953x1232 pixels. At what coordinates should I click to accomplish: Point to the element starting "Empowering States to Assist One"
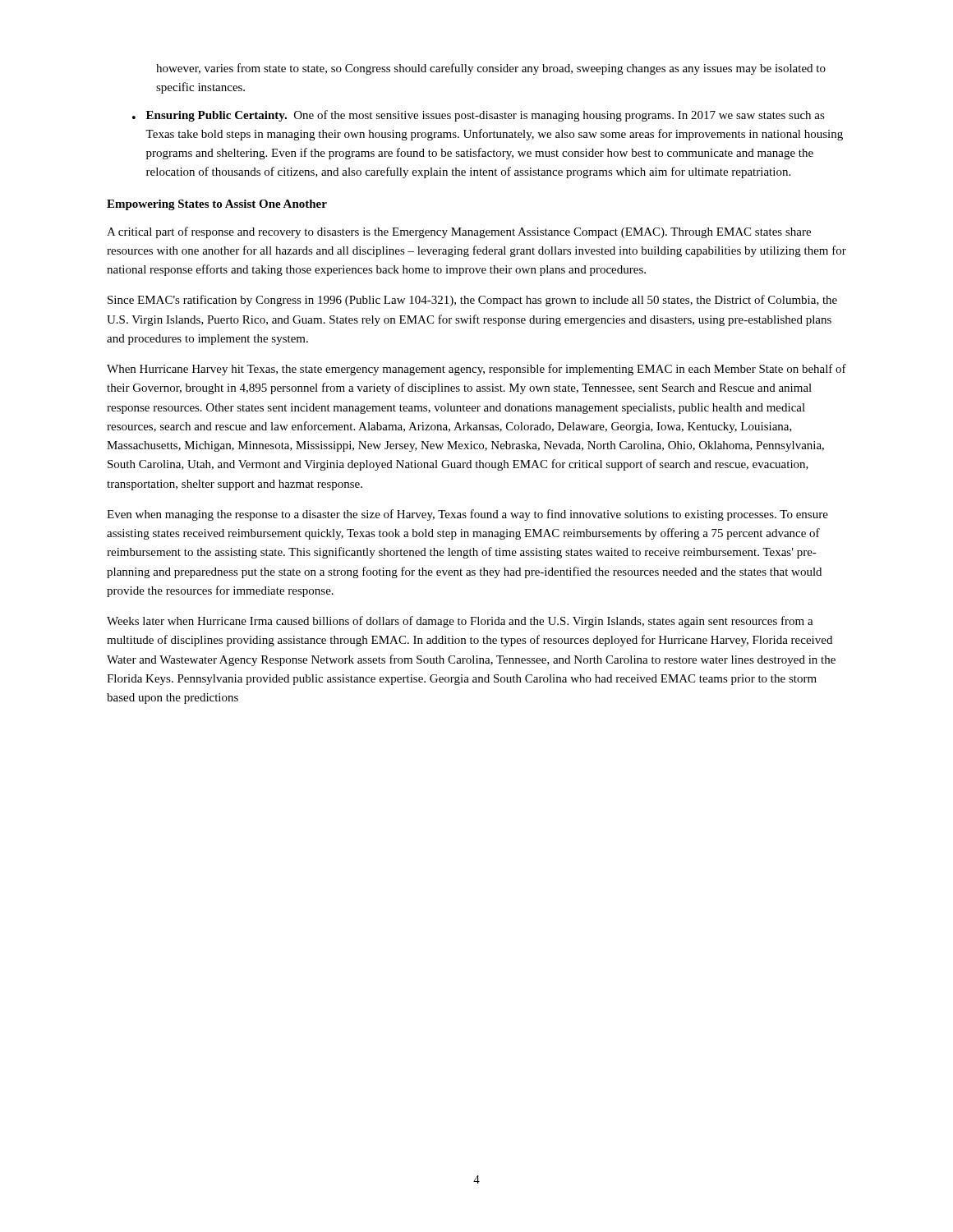[x=217, y=203]
